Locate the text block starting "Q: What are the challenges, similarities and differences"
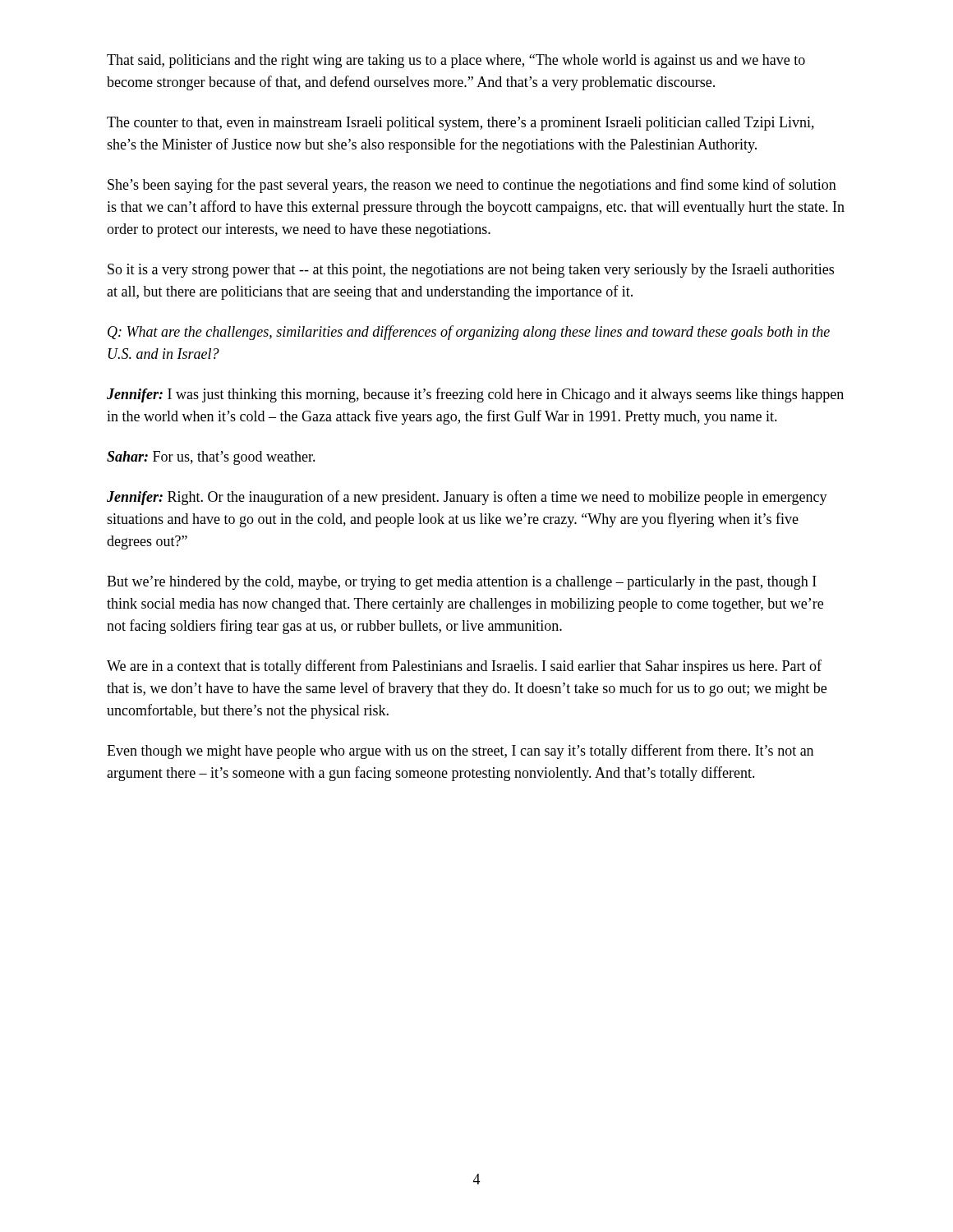 click(468, 343)
